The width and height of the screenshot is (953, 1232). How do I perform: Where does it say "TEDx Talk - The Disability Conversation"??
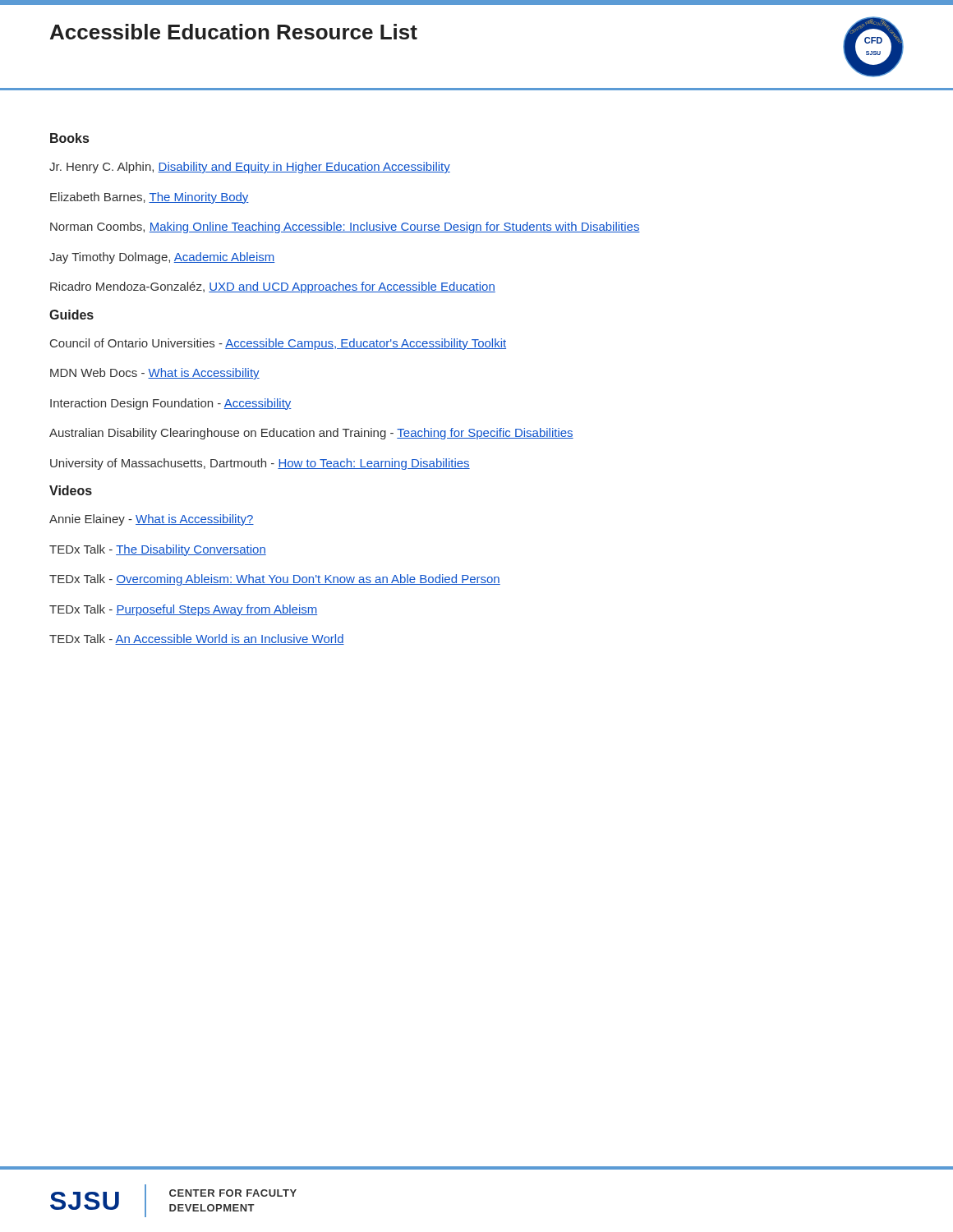(158, 549)
